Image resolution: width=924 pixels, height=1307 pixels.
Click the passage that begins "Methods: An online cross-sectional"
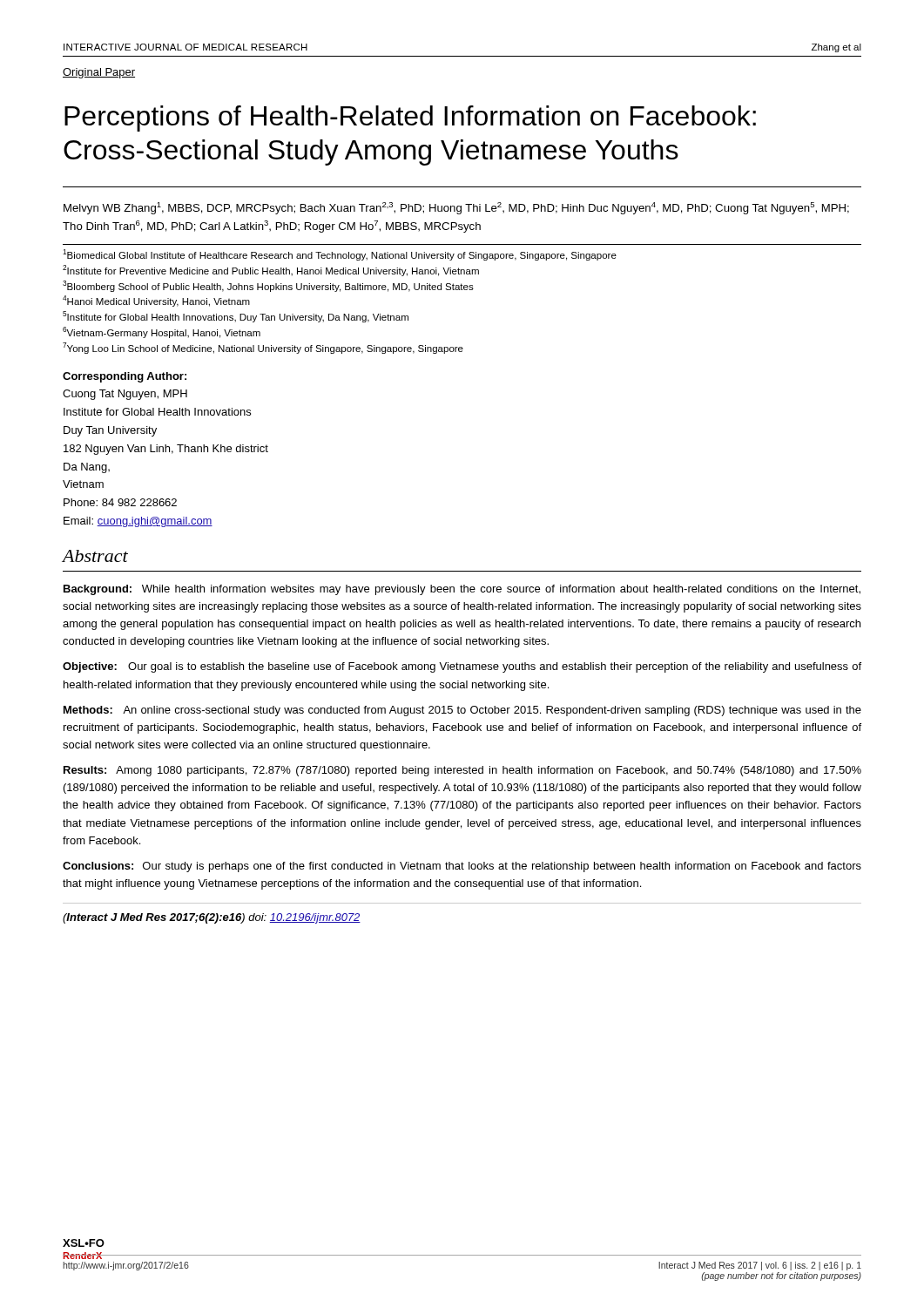pos(462,727)
